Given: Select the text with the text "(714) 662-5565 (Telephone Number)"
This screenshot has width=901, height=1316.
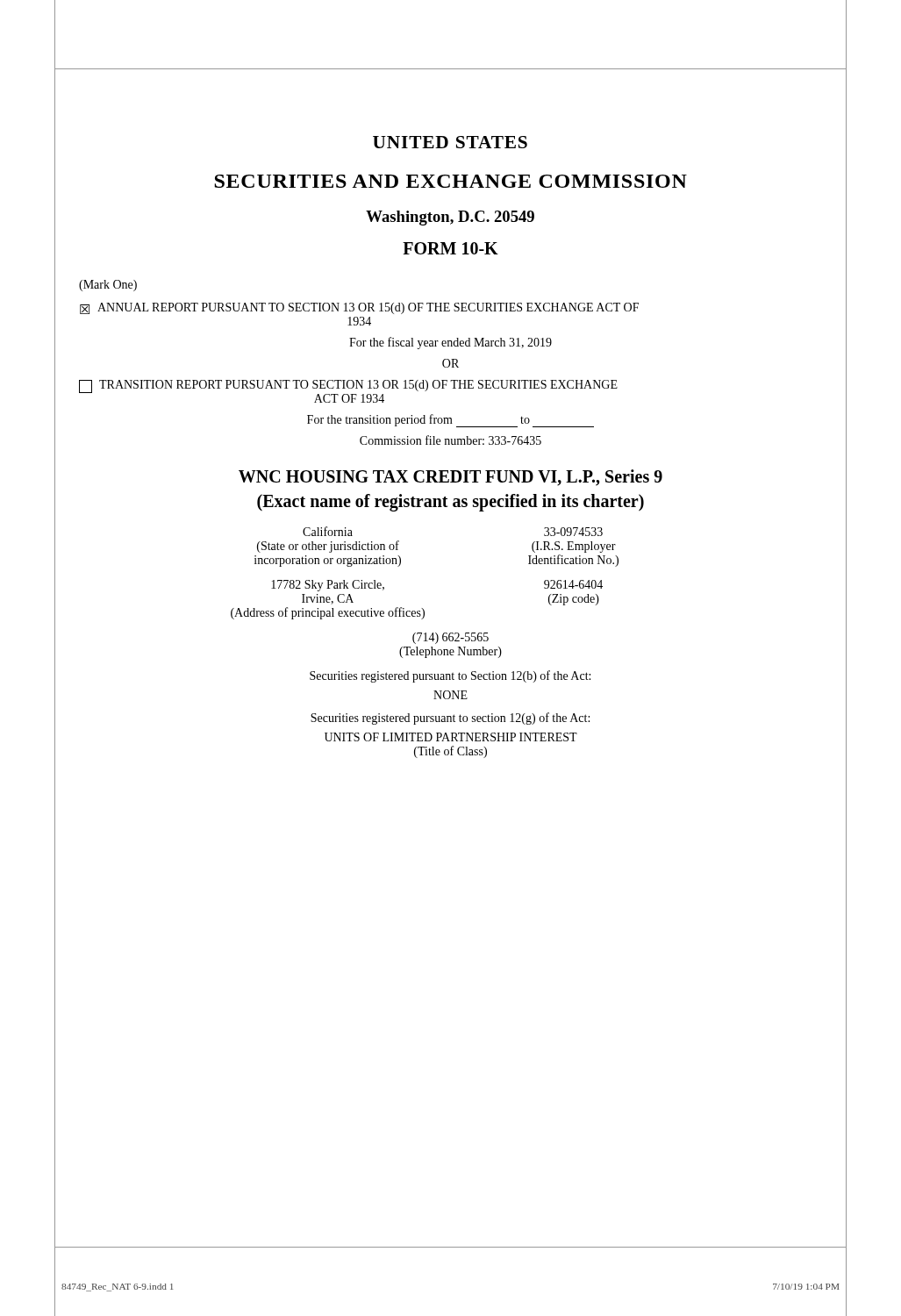Looking at the screenshot, I should 450,644.
